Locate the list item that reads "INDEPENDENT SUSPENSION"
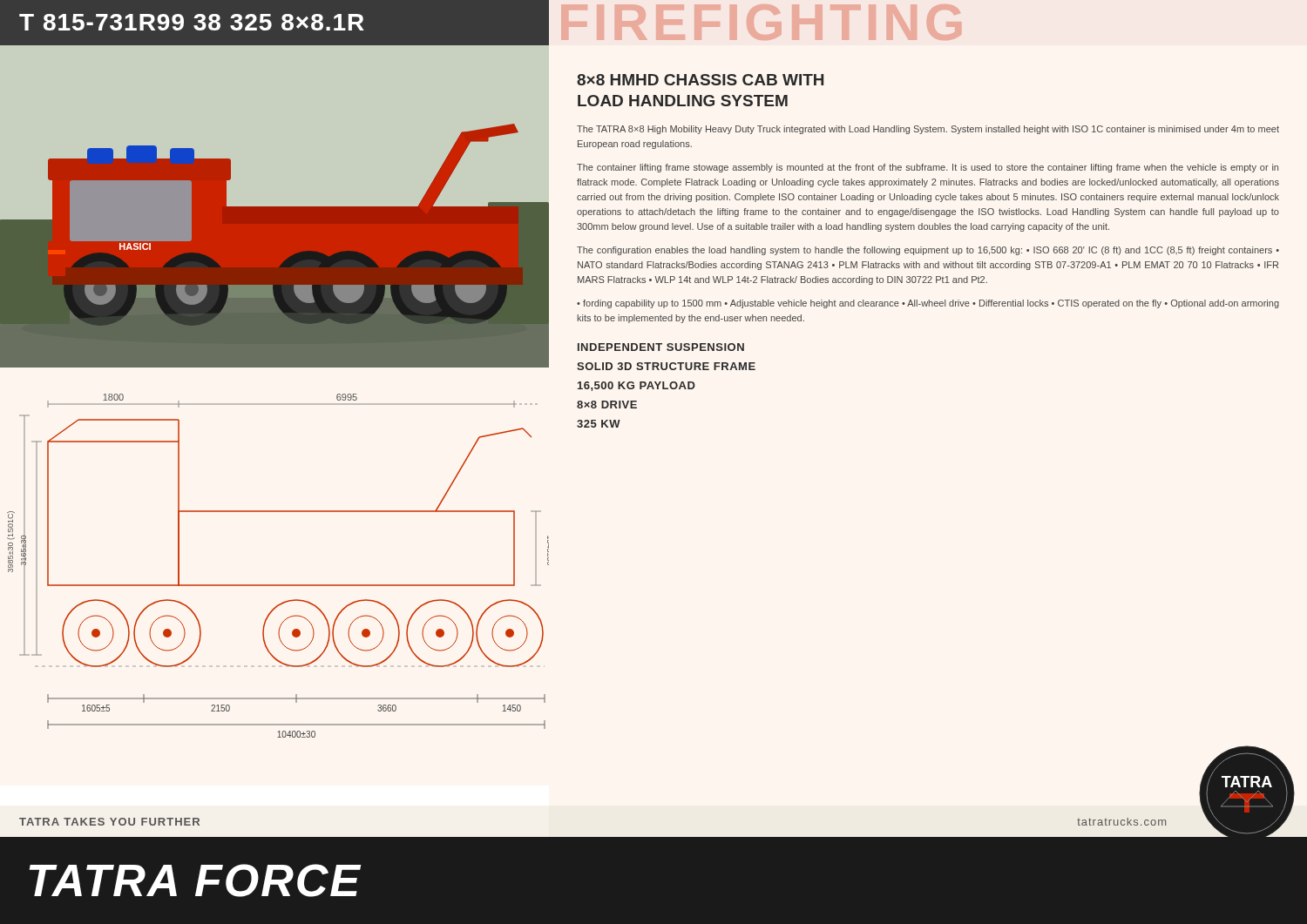Screen dimensions: 924x1307 (x=661, y=347)
